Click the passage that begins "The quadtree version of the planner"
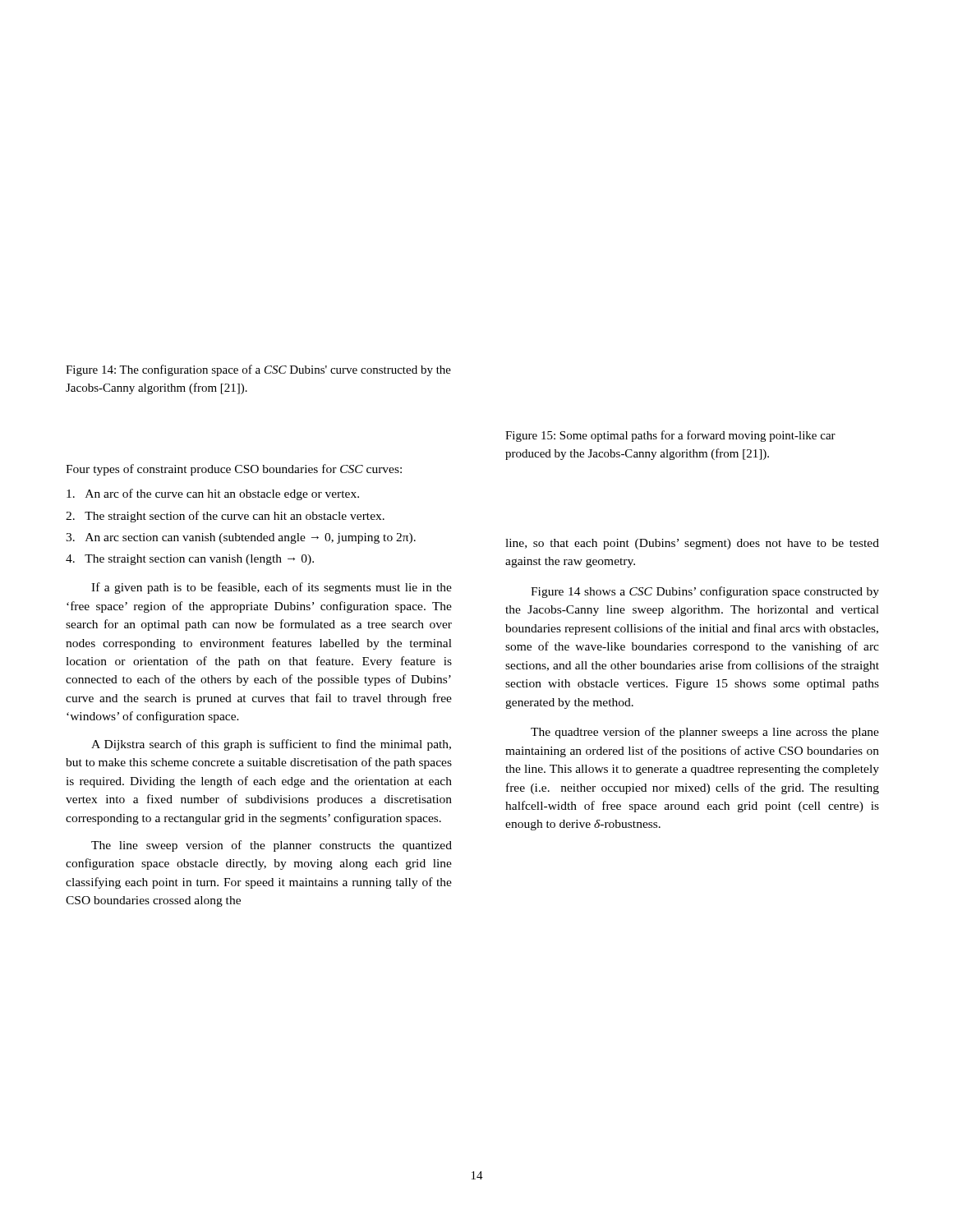This screenshot has width=953, height=1232. pos(692,778)
